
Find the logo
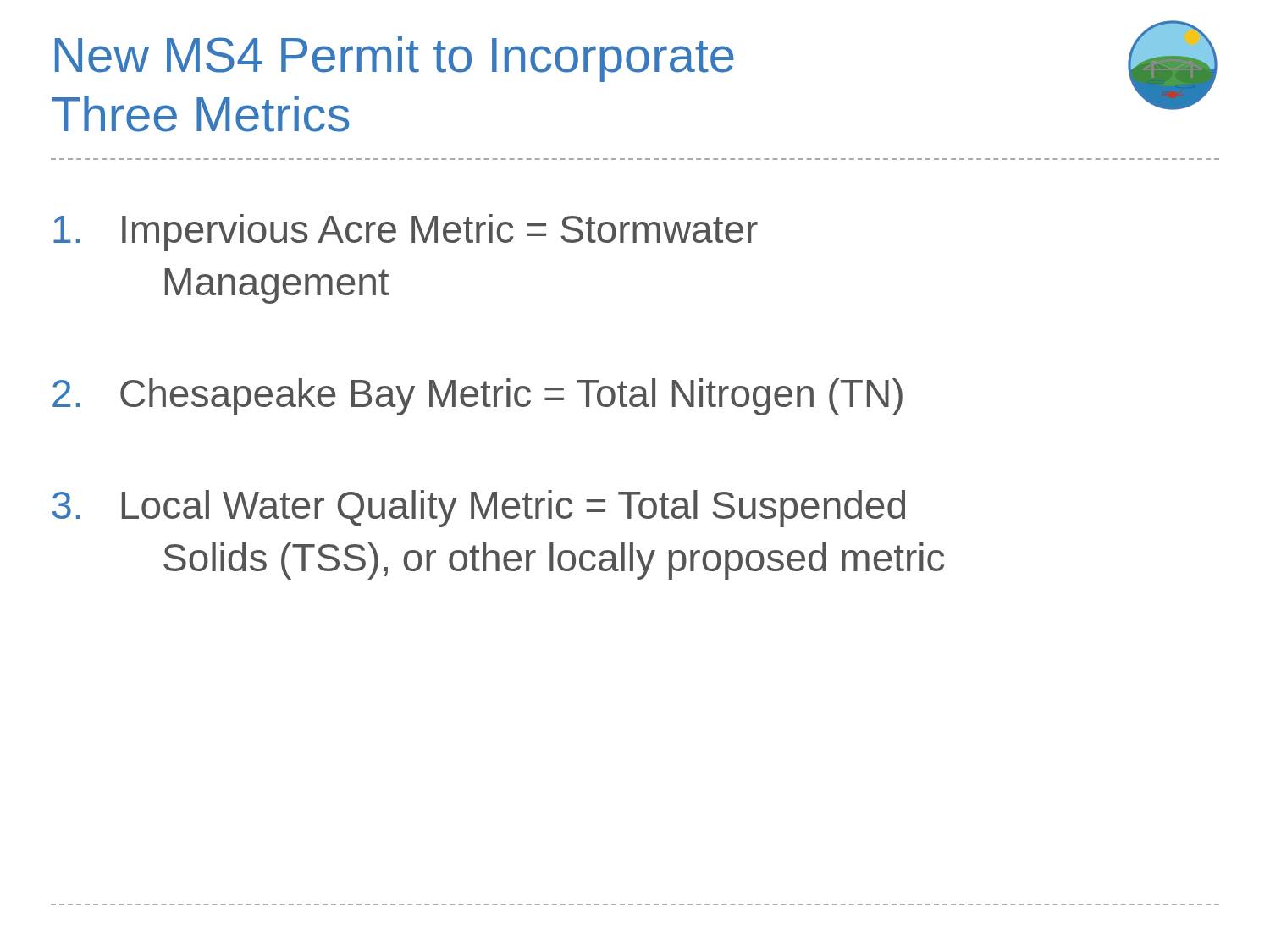pyautogui.click(x=1173, y=65)
